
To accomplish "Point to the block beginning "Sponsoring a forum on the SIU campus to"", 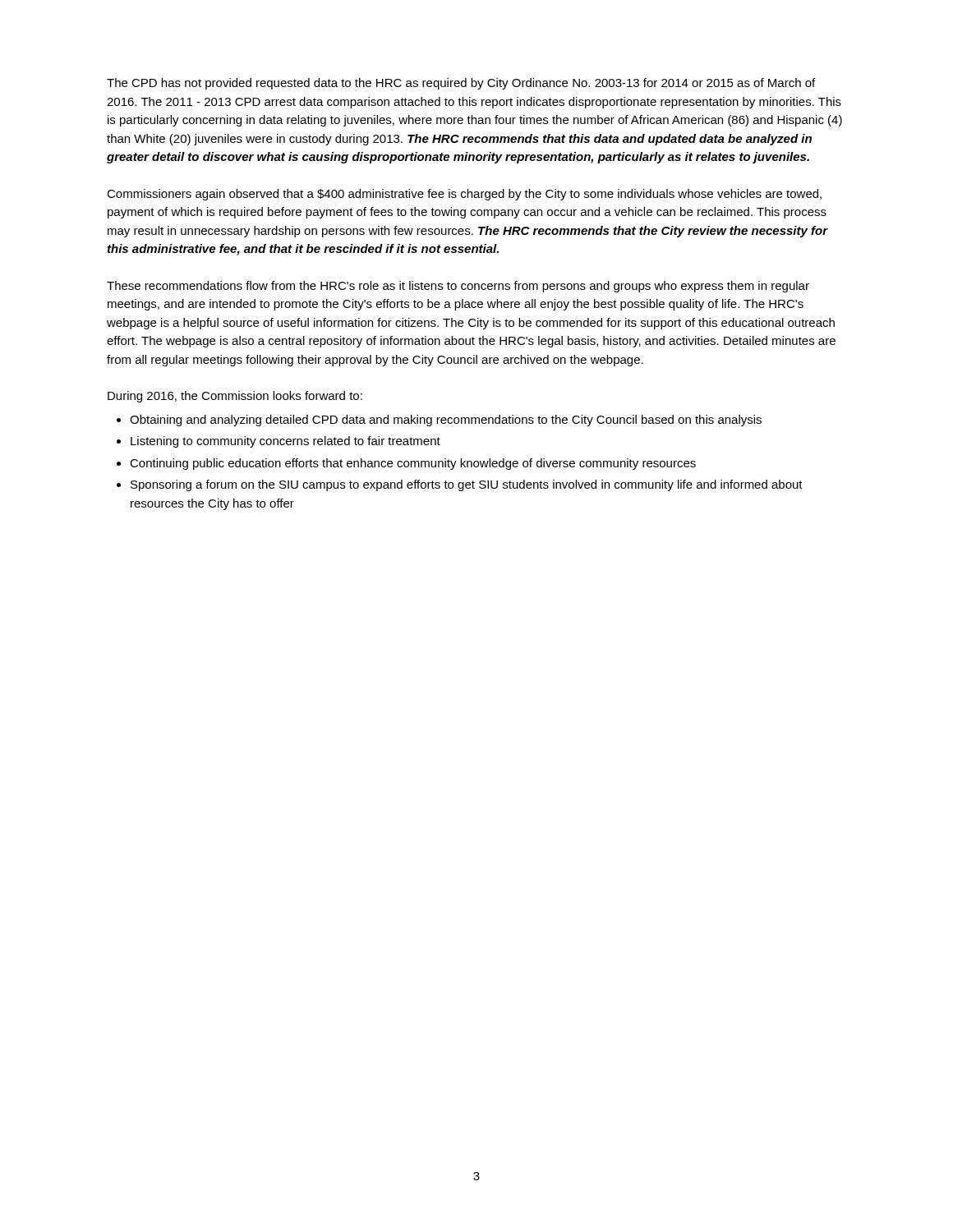I will tap(466, 493).
